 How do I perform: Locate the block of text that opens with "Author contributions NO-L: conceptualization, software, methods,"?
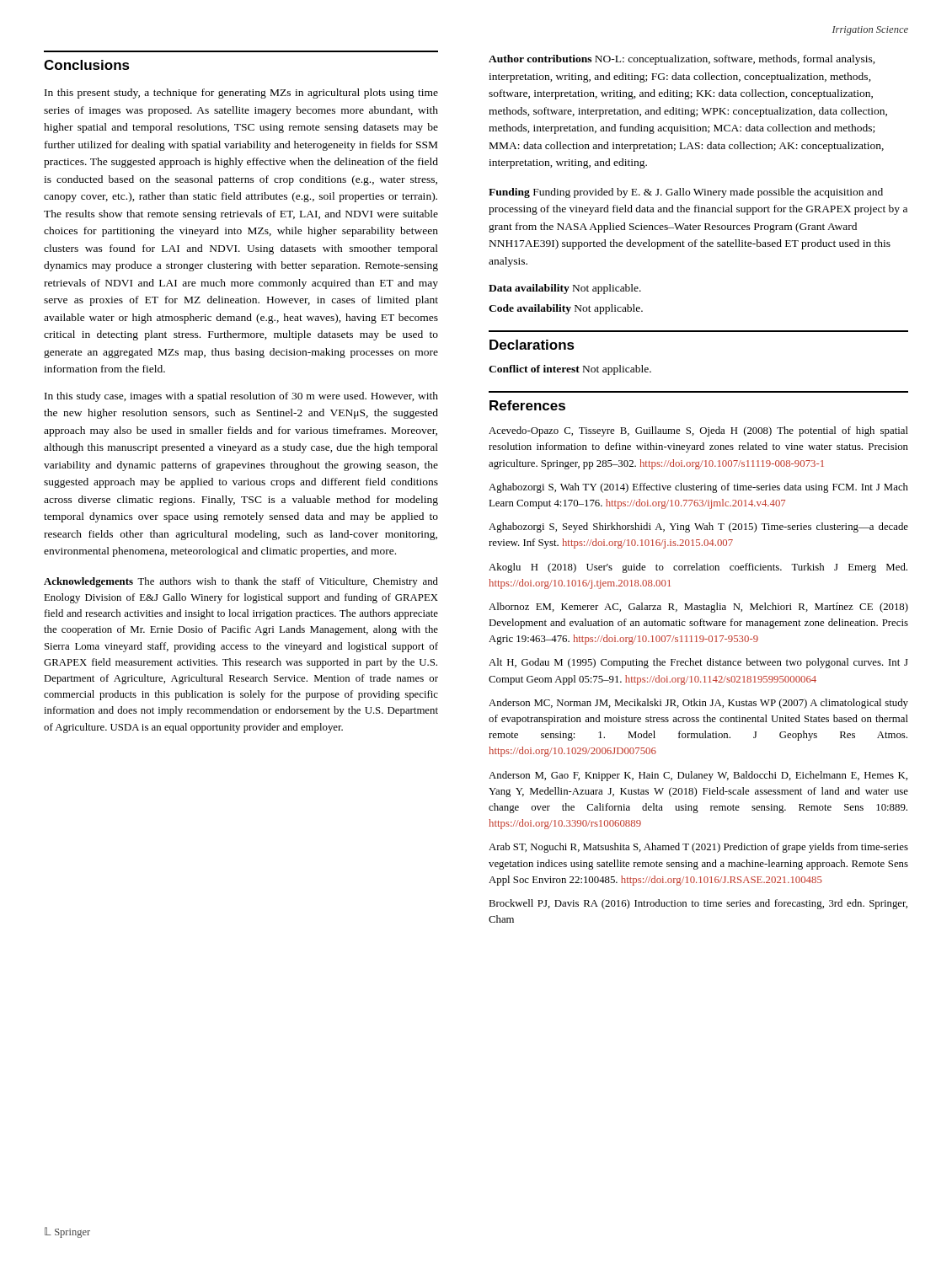[688, 110]
